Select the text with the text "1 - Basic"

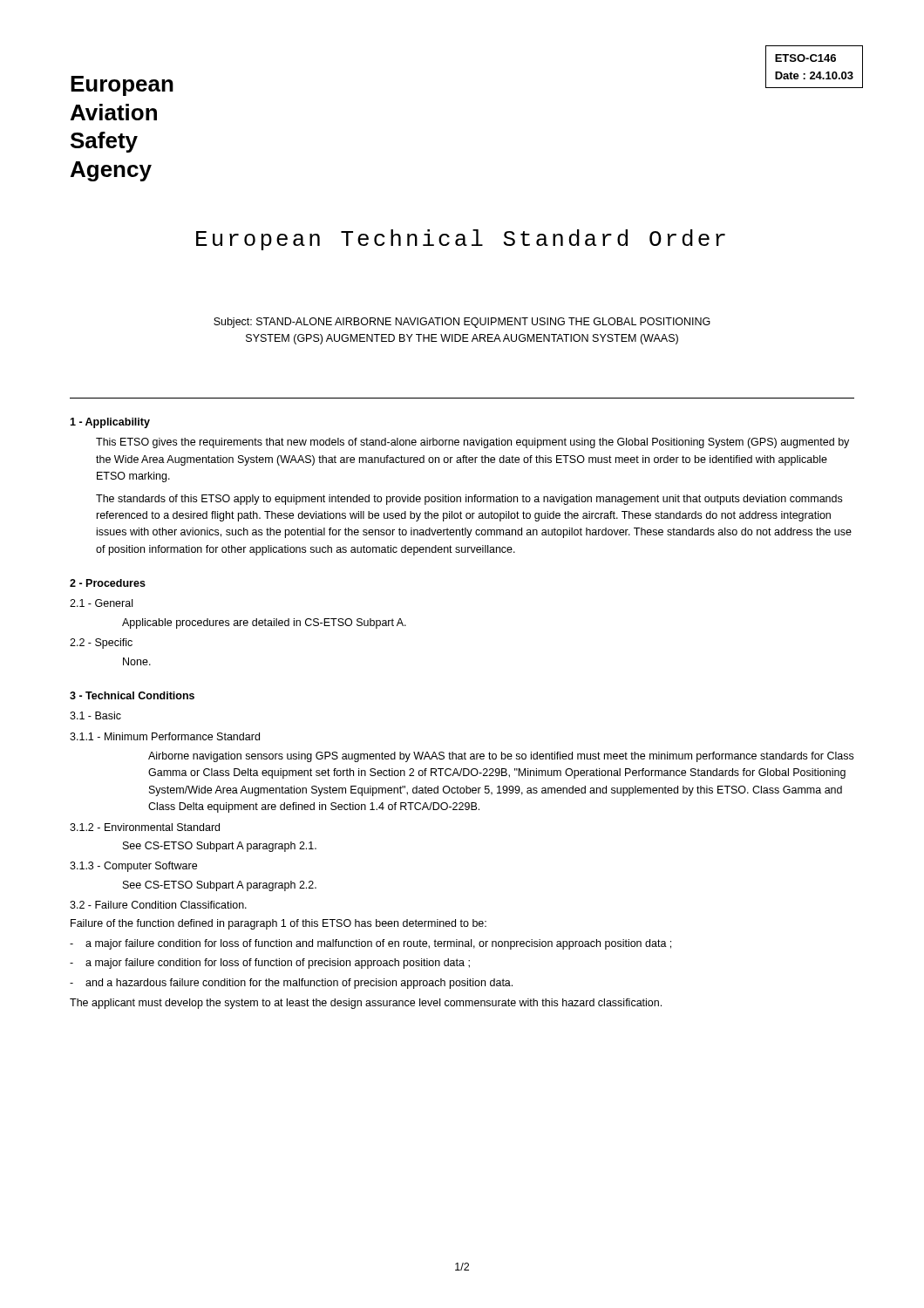95,716
